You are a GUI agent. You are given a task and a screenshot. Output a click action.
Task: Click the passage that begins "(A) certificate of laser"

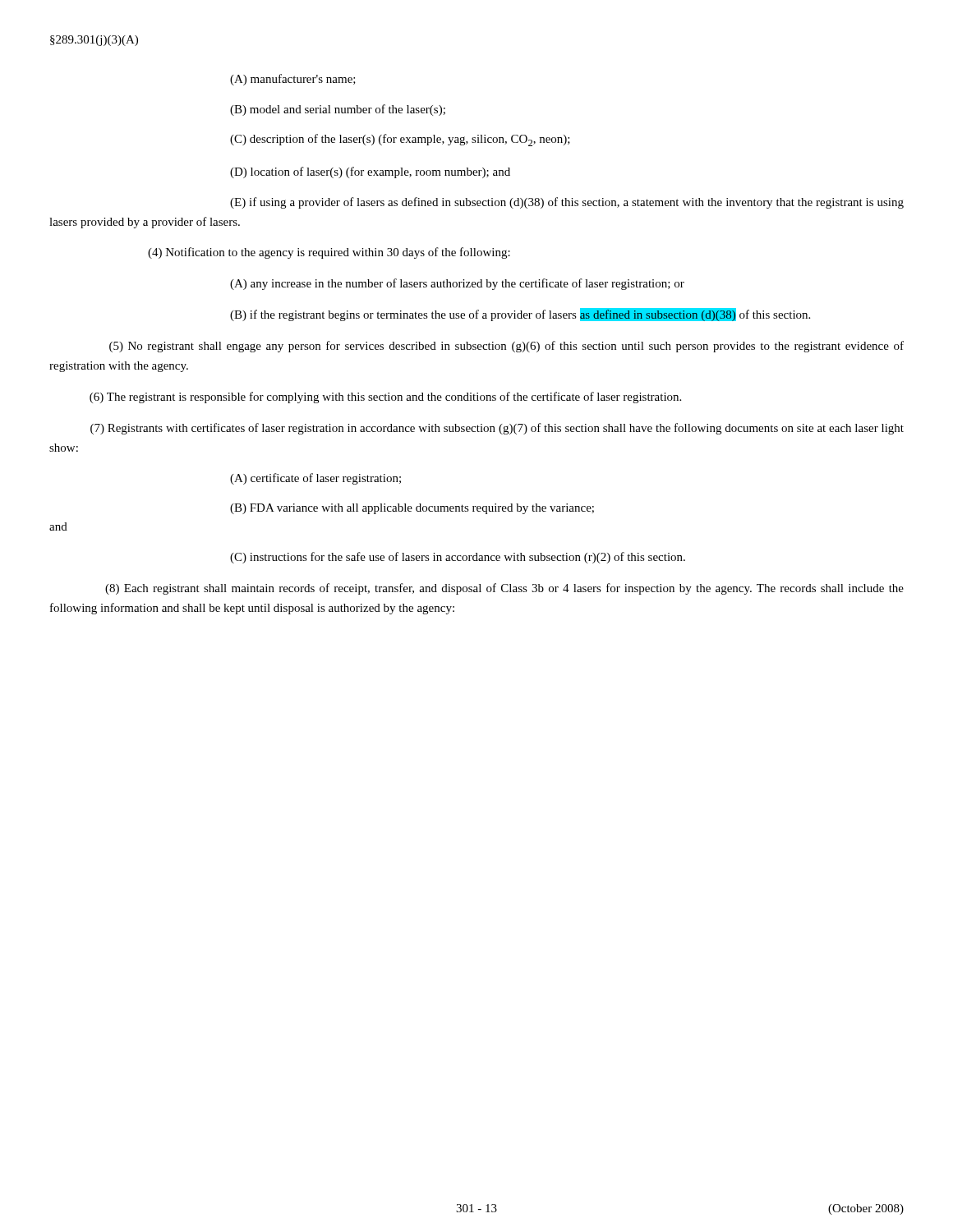[x=316, y=478]
